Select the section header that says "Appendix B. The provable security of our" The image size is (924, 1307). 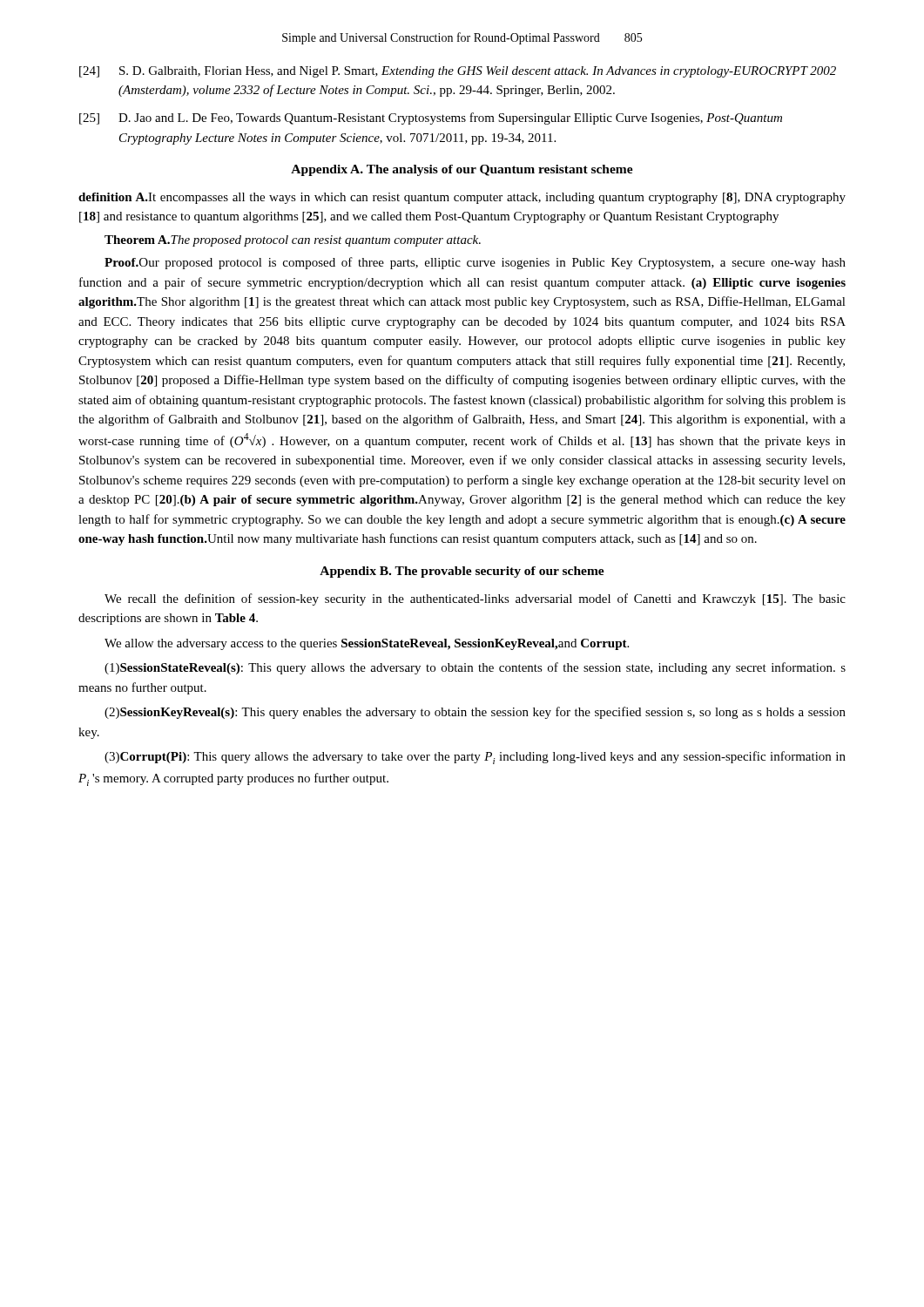click(x=462, y=570)
